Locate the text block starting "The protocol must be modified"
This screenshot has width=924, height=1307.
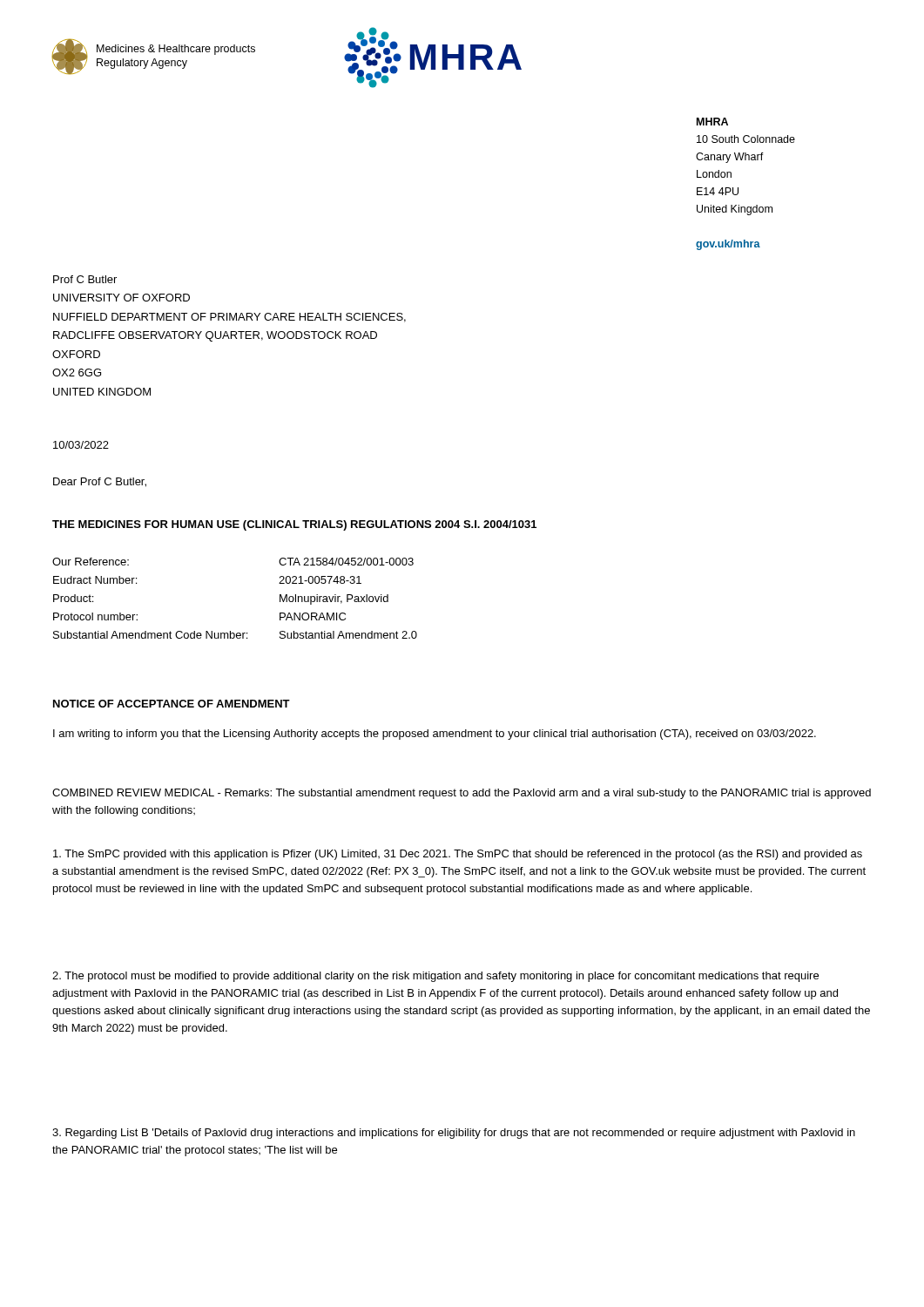[461, 1002]
